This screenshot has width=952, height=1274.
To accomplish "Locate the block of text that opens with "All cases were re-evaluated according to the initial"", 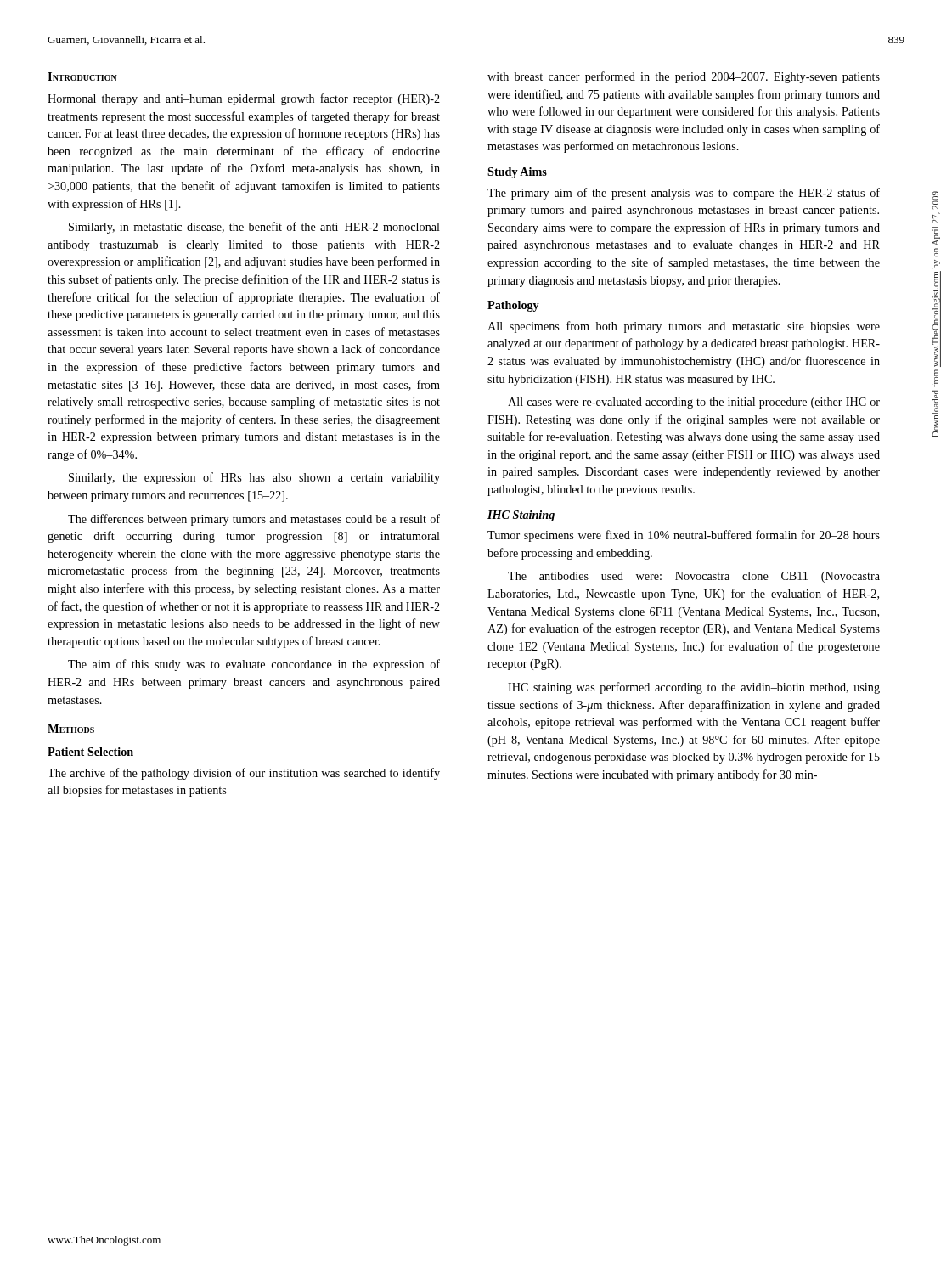I will [684, 446].
